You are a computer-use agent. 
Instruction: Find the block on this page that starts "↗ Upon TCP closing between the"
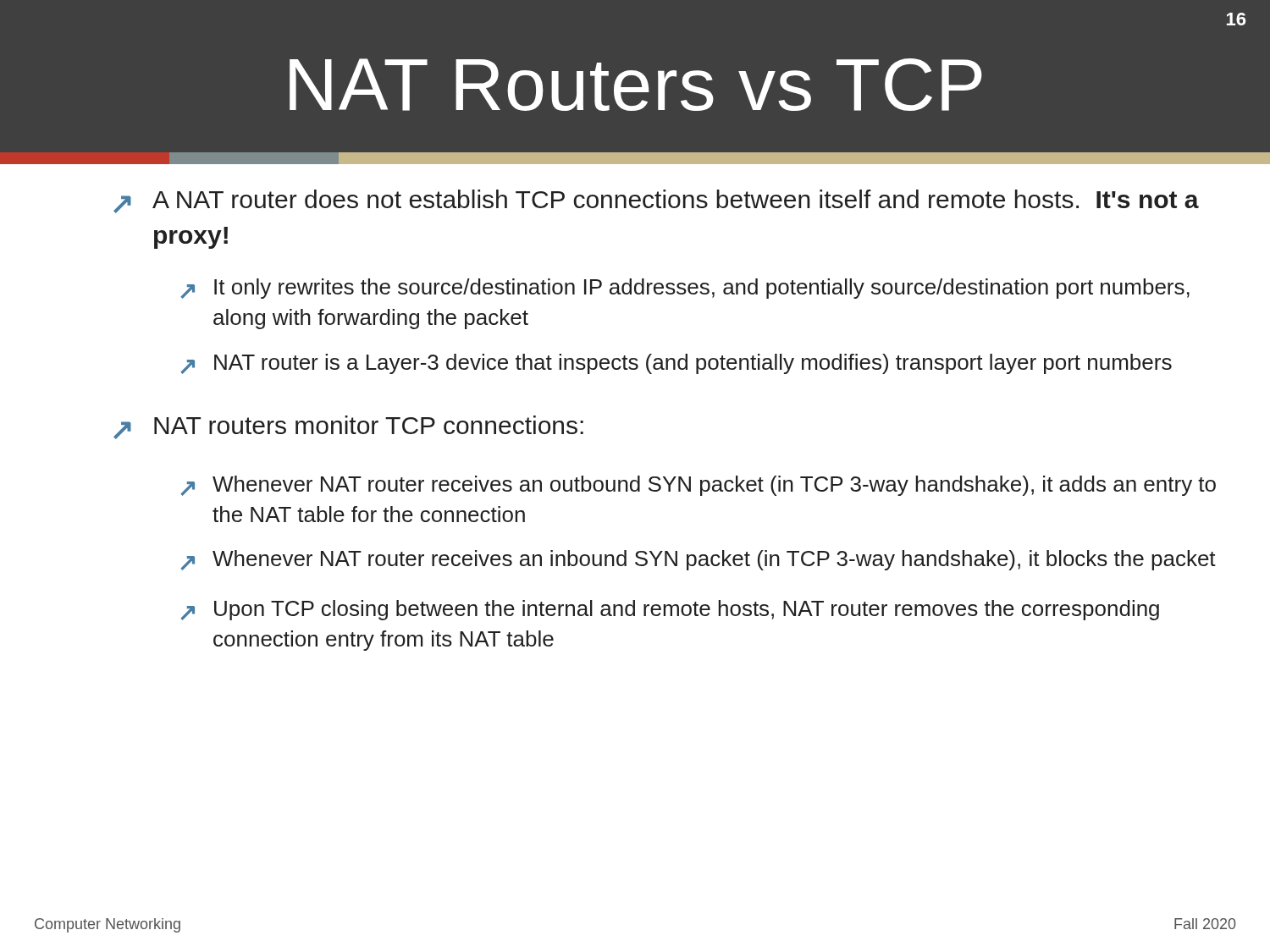click(698, 624)
